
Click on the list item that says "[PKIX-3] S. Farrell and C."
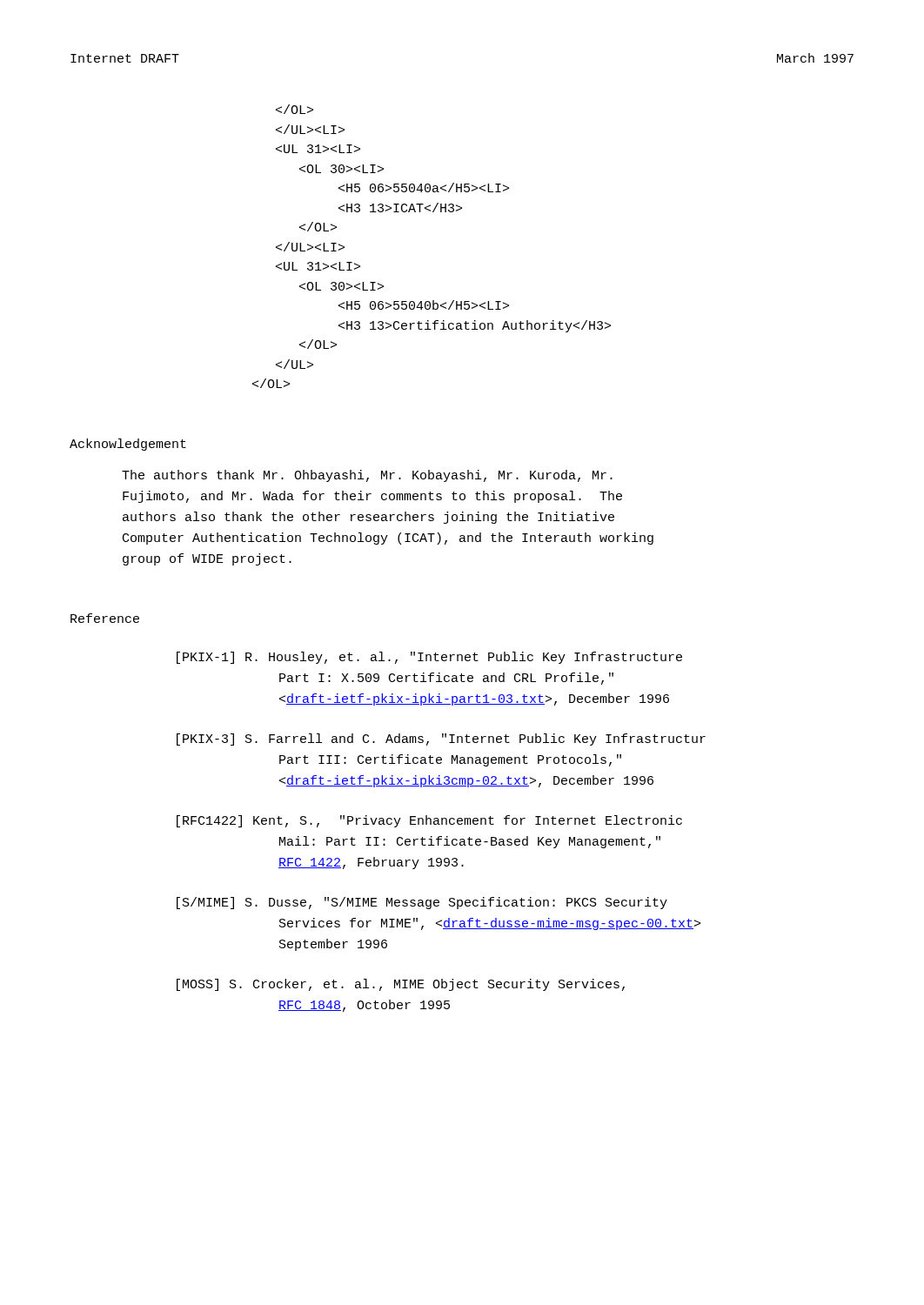pos(514,761)
